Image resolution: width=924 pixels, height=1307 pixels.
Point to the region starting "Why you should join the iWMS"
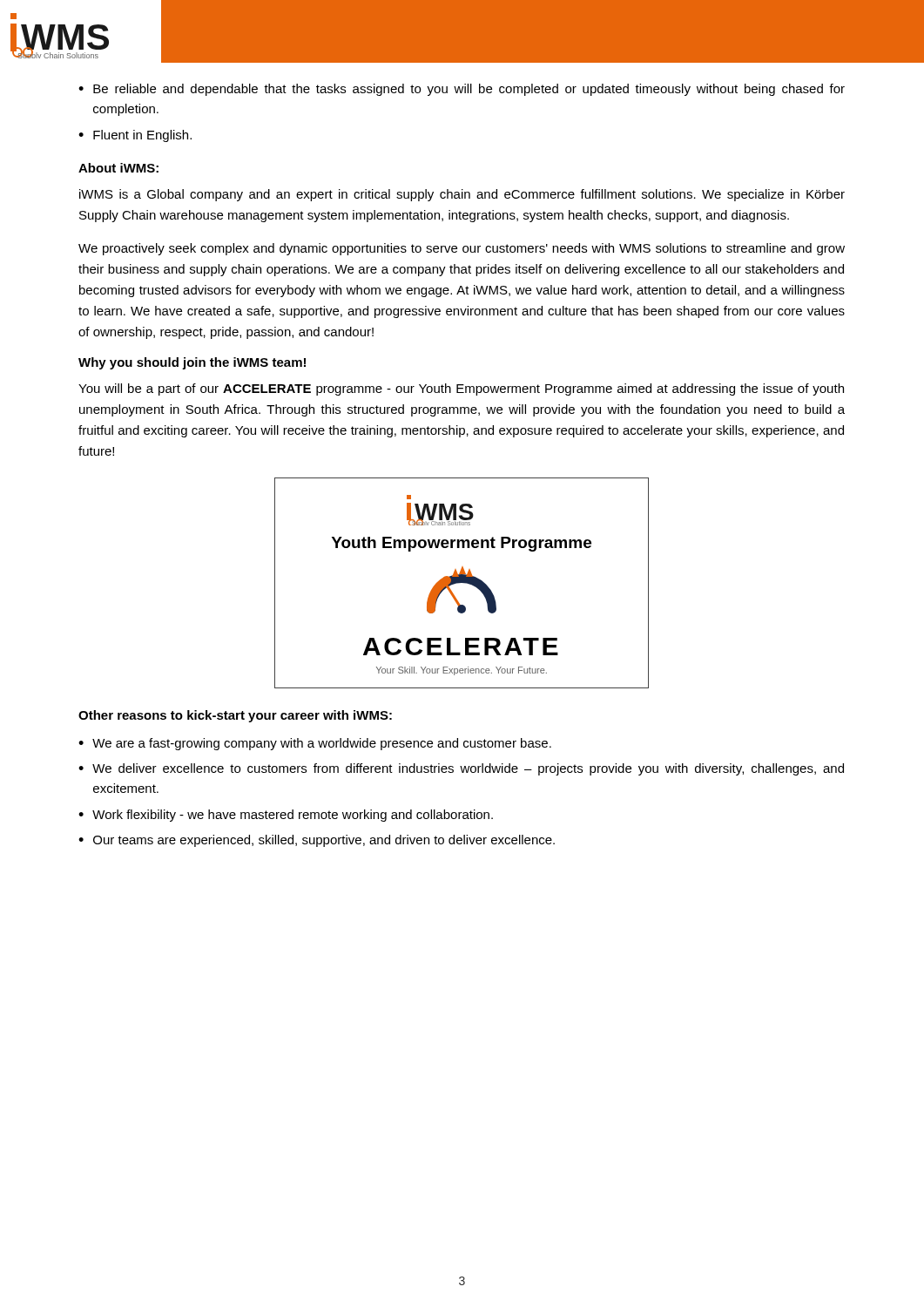click(x=193, y=362)
